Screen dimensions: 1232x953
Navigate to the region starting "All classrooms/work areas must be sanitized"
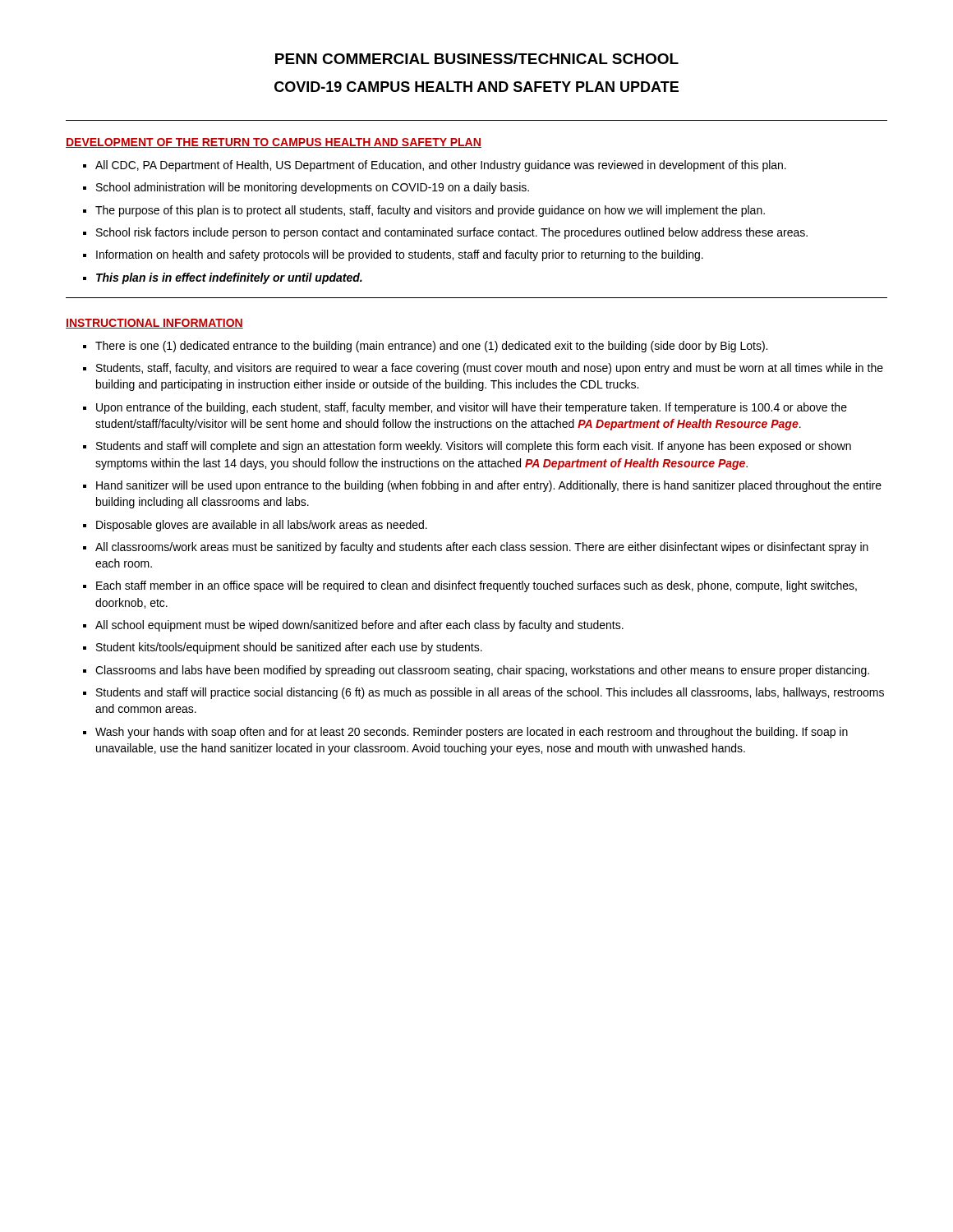(x=482, y=555)
